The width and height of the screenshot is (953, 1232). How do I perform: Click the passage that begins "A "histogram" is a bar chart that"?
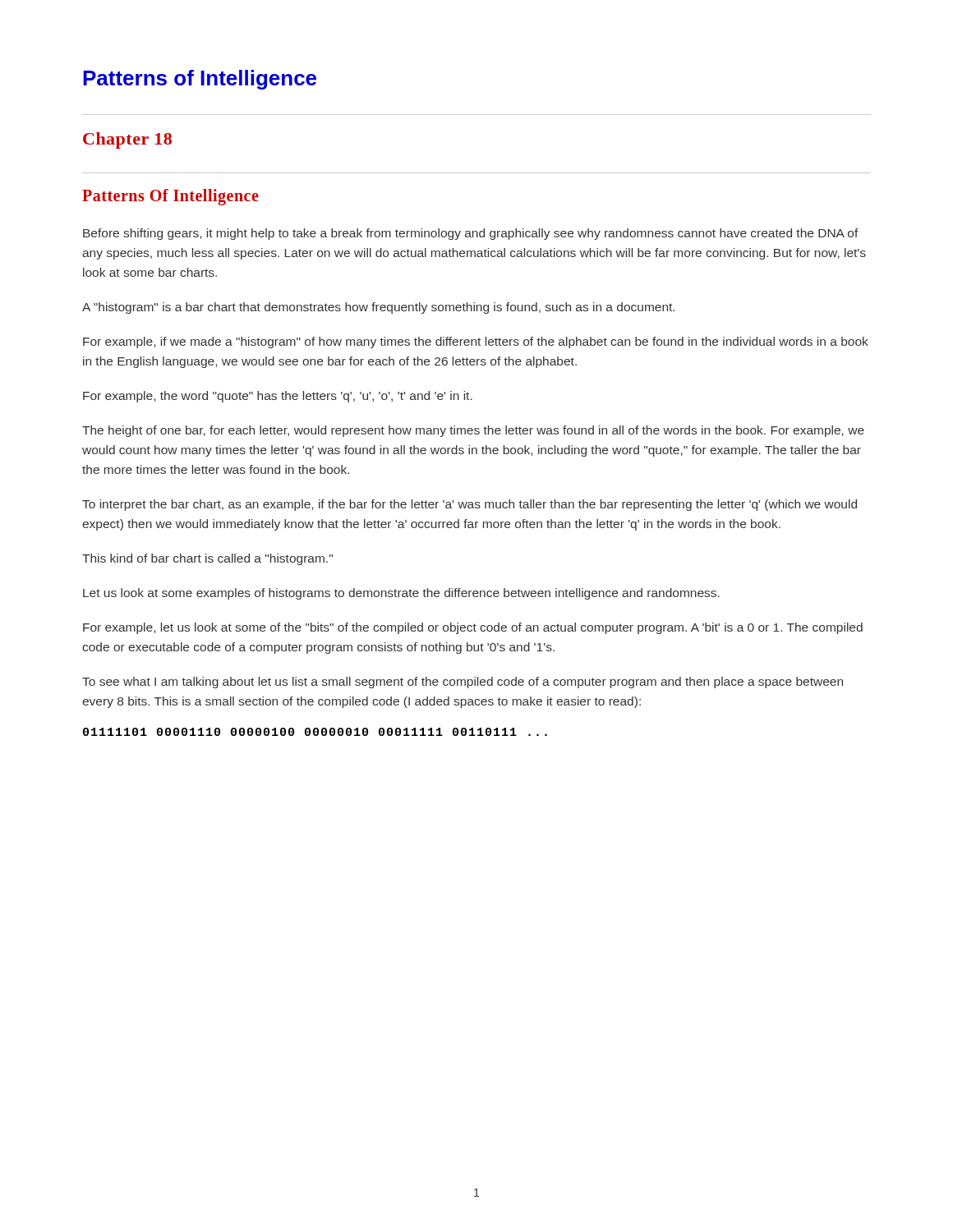476,307
